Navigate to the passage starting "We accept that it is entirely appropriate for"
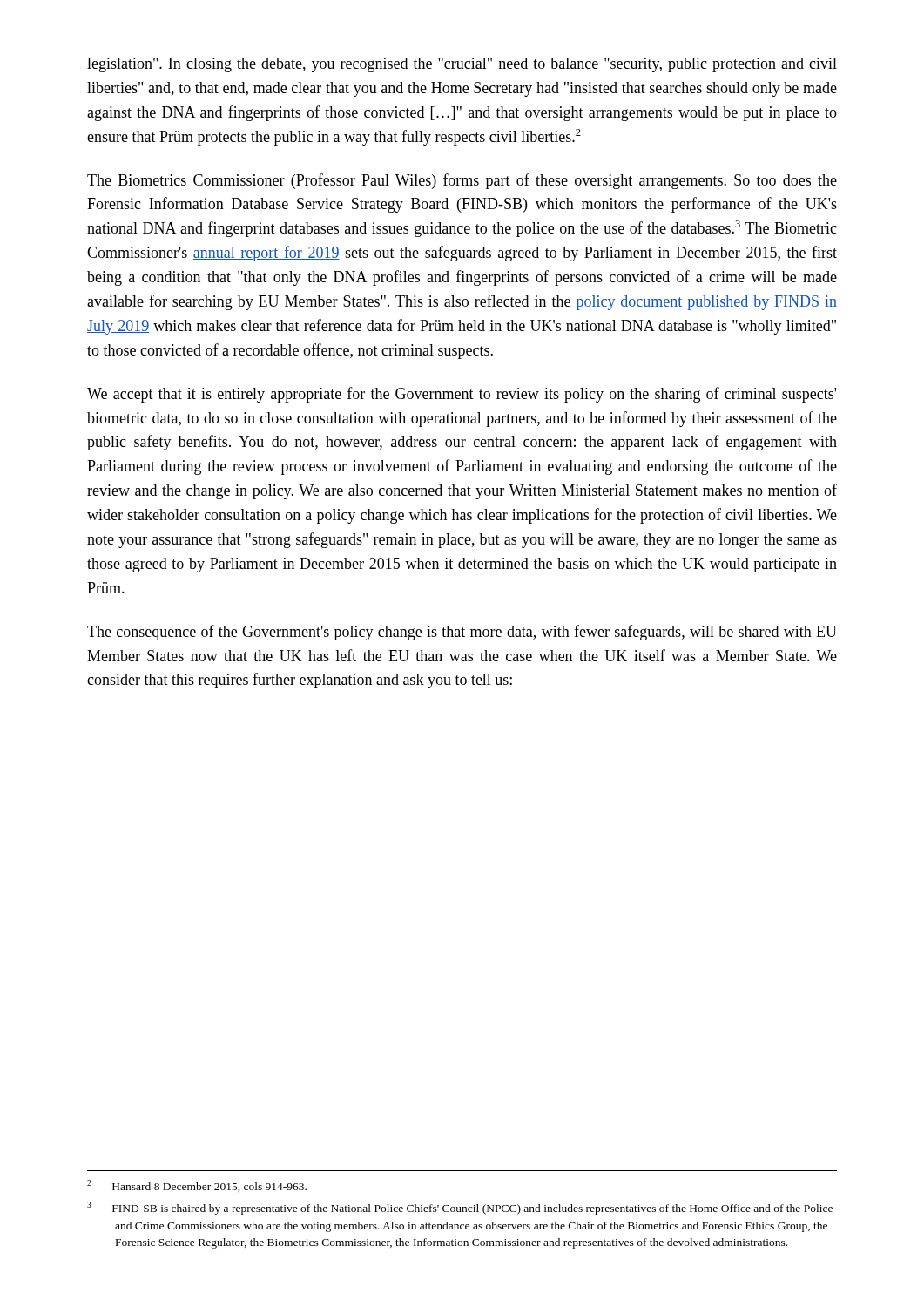The height and width of the screenshot is (1307, 924). (x=462, y=491)
